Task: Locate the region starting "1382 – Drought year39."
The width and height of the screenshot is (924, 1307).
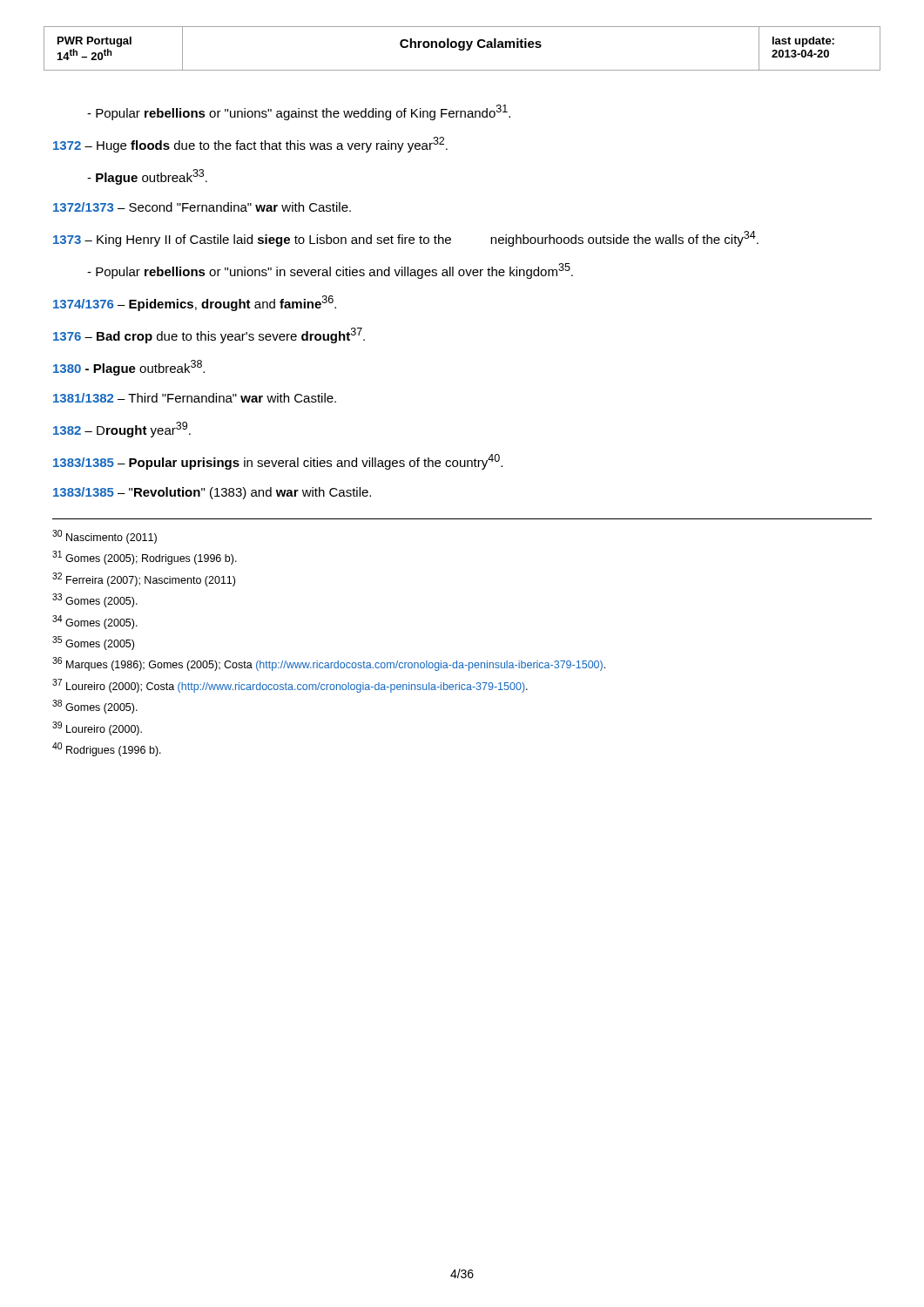Action: (122, 429)
